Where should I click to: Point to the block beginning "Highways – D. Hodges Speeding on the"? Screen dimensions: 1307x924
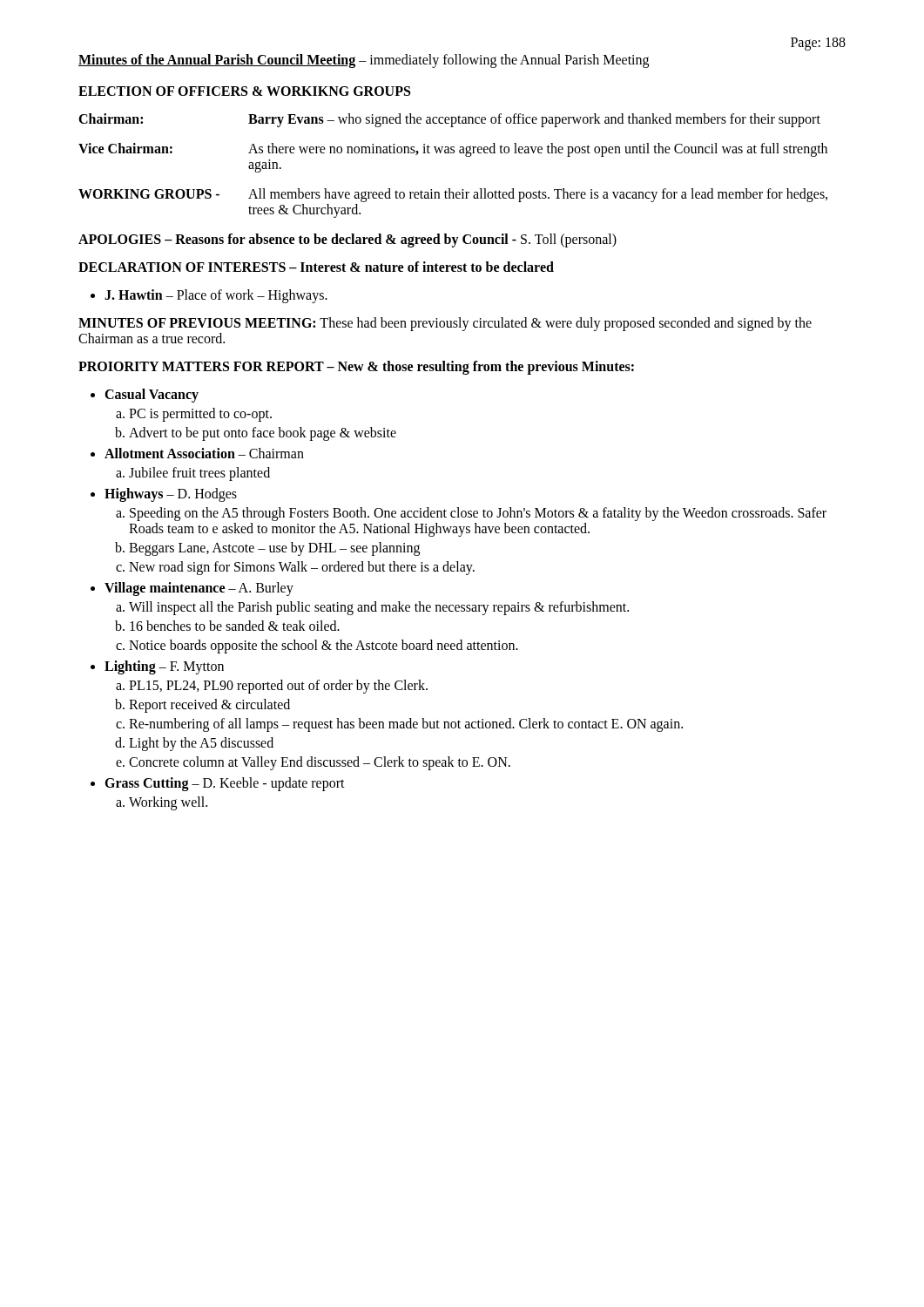[x=475, y=531]
